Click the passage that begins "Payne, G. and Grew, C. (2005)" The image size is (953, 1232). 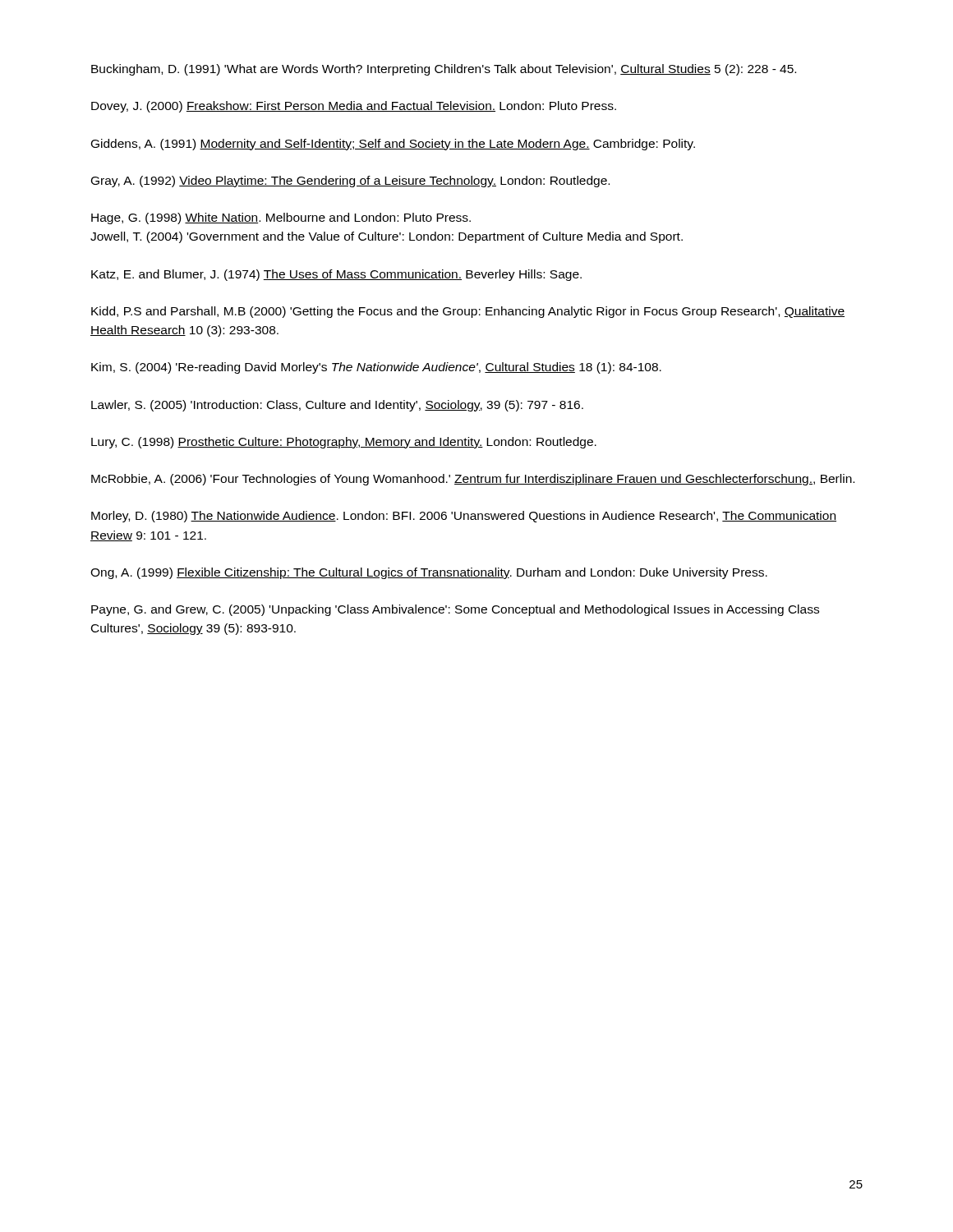455,619
